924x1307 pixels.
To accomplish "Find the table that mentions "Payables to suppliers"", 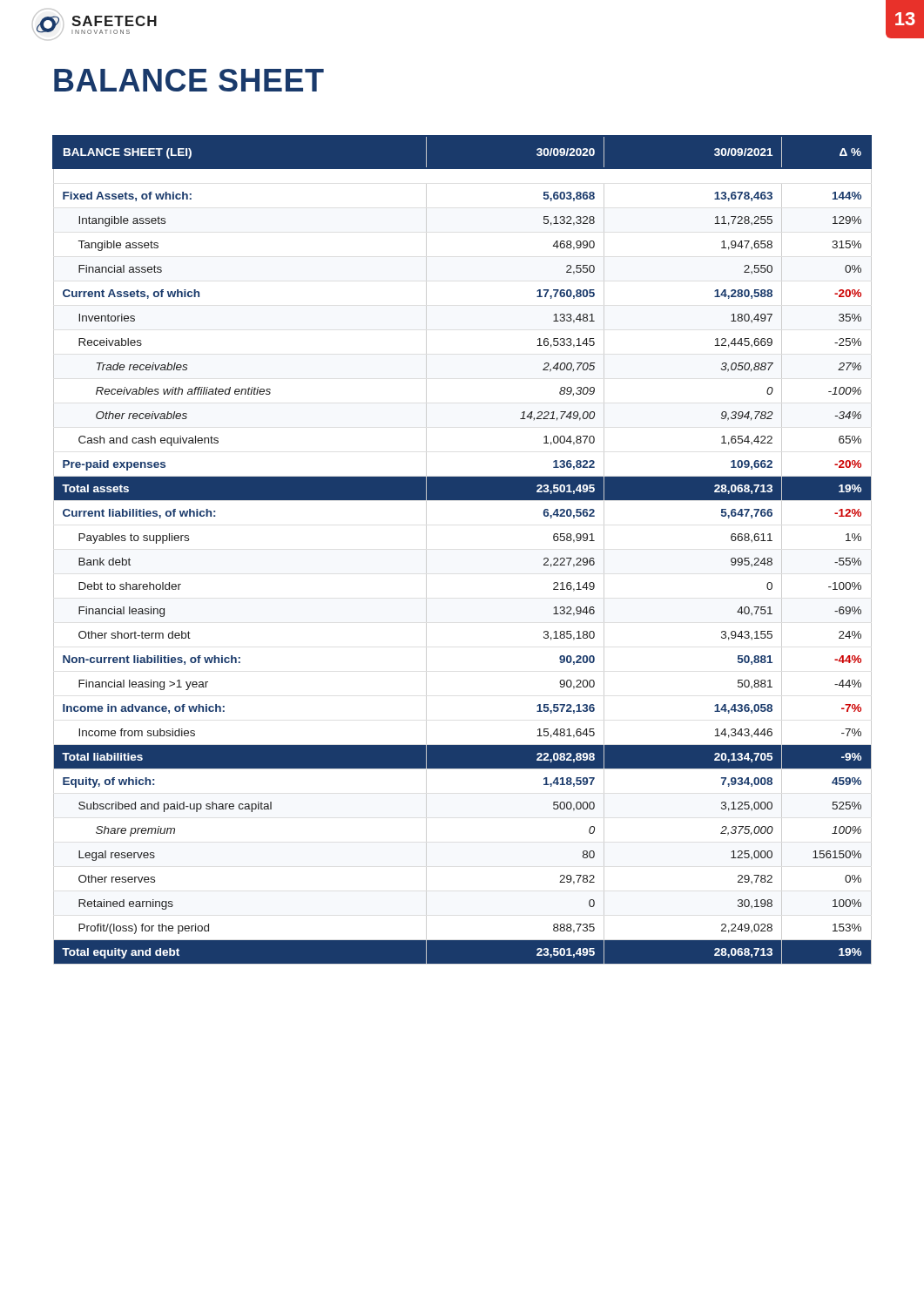I will pyautogui.click(x=462, y=550).
